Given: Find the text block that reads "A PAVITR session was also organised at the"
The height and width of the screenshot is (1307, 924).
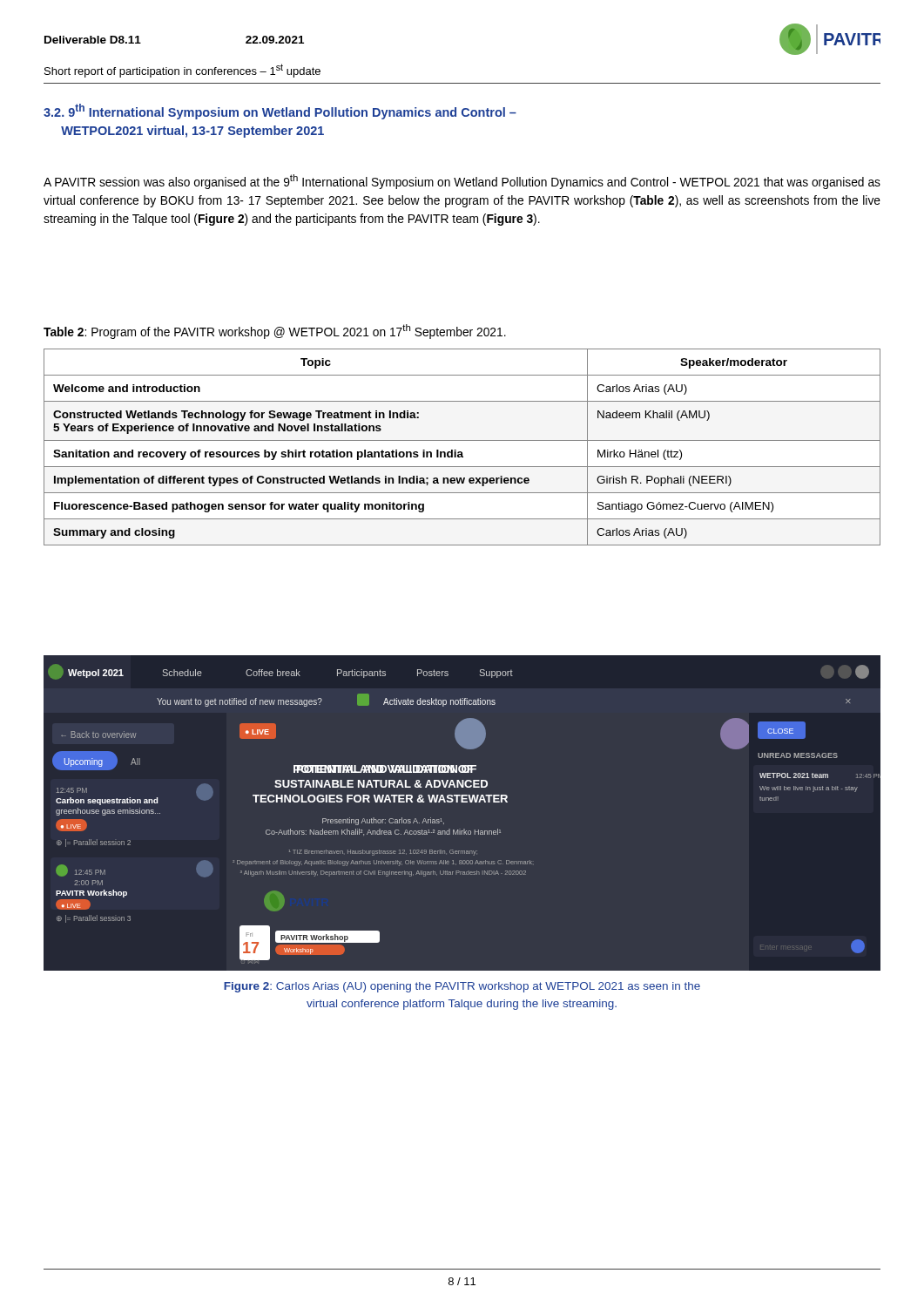Looking at the screenshot, I should tap(462, 199).
